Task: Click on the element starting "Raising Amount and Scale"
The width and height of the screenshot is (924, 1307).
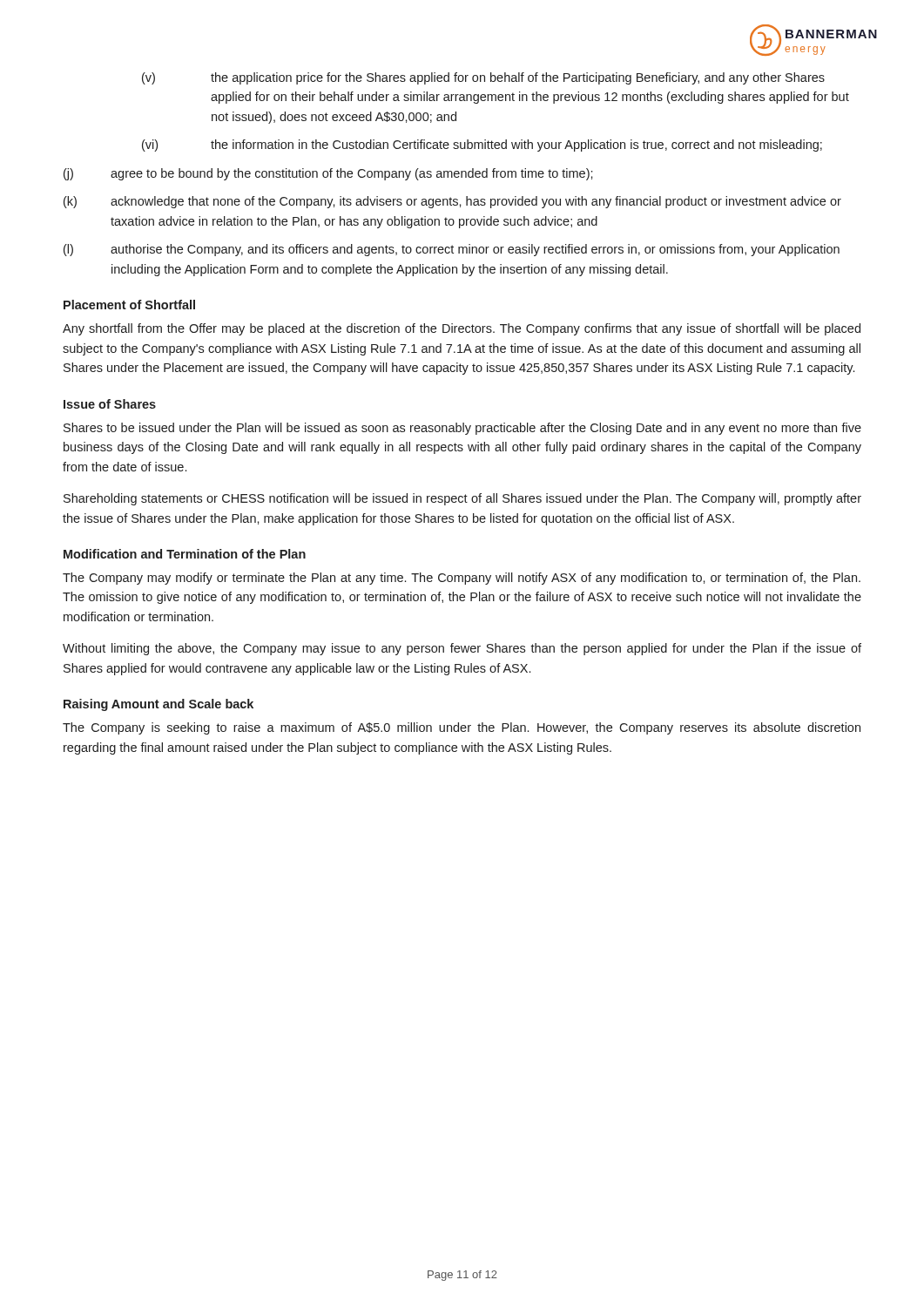Action: coord(158,704)
